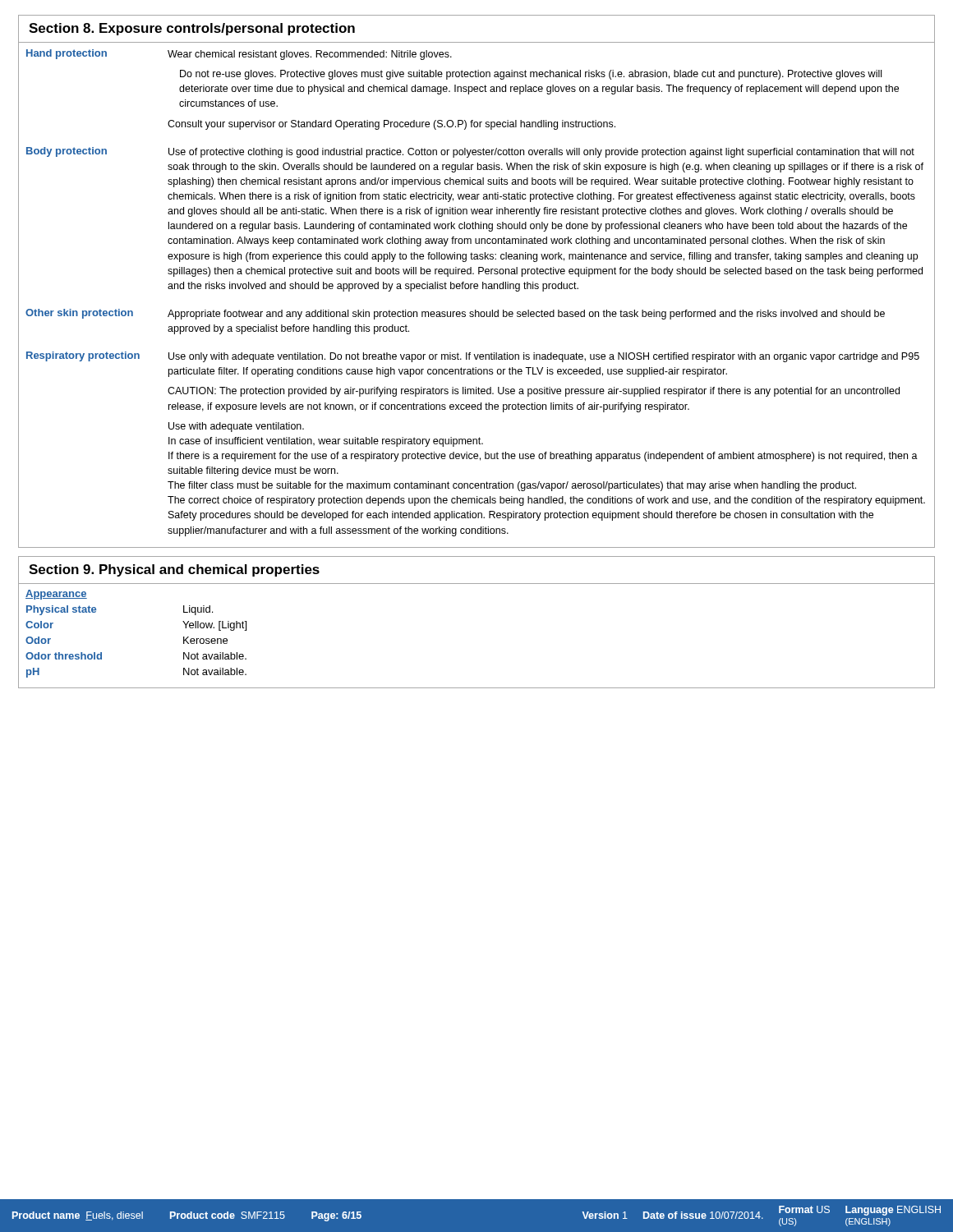Select the text that reads "pH Not available."
Screen dimensions: 1232x953
coord(28,671)
